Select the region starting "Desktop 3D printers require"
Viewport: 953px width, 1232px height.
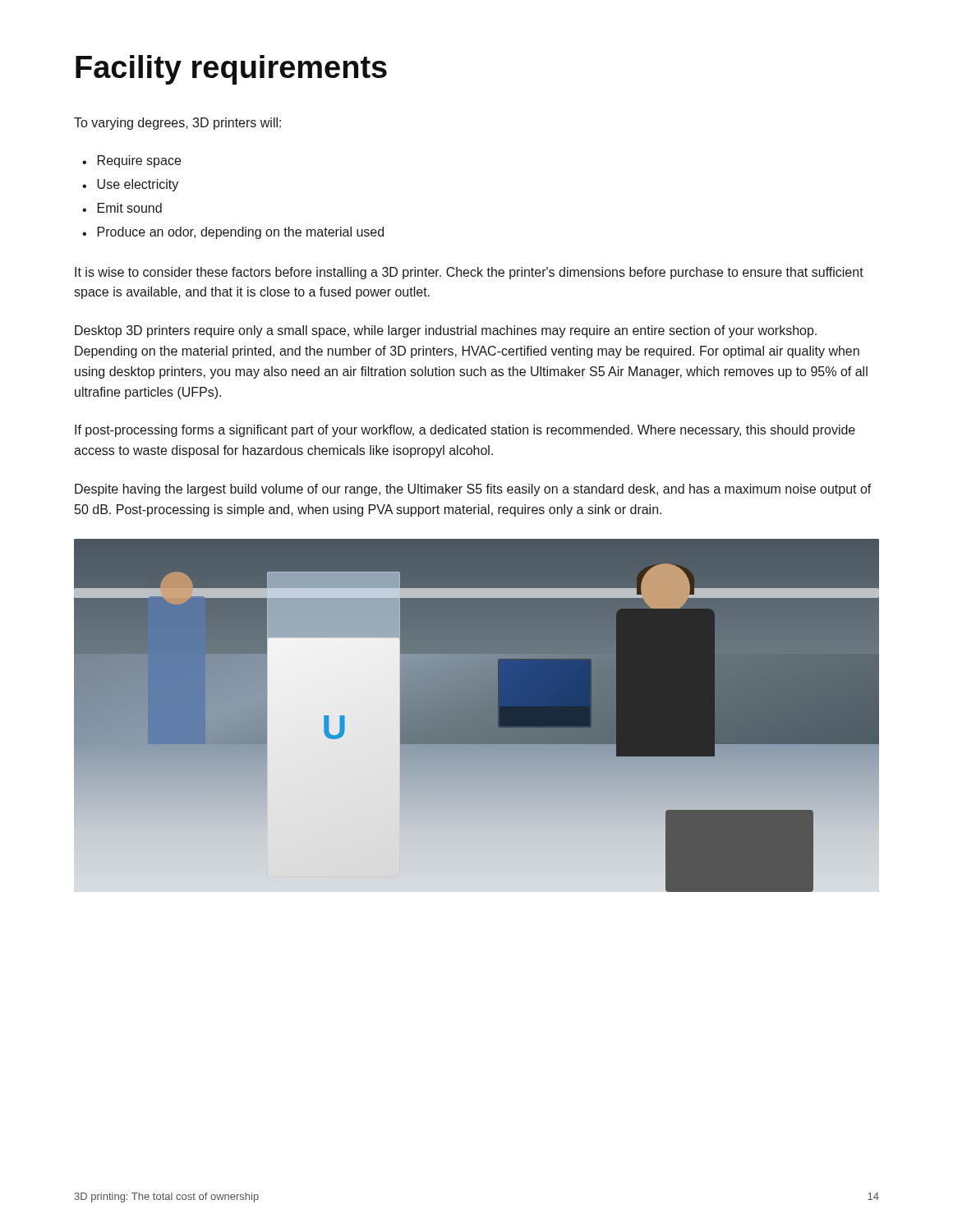click(471, 361)
